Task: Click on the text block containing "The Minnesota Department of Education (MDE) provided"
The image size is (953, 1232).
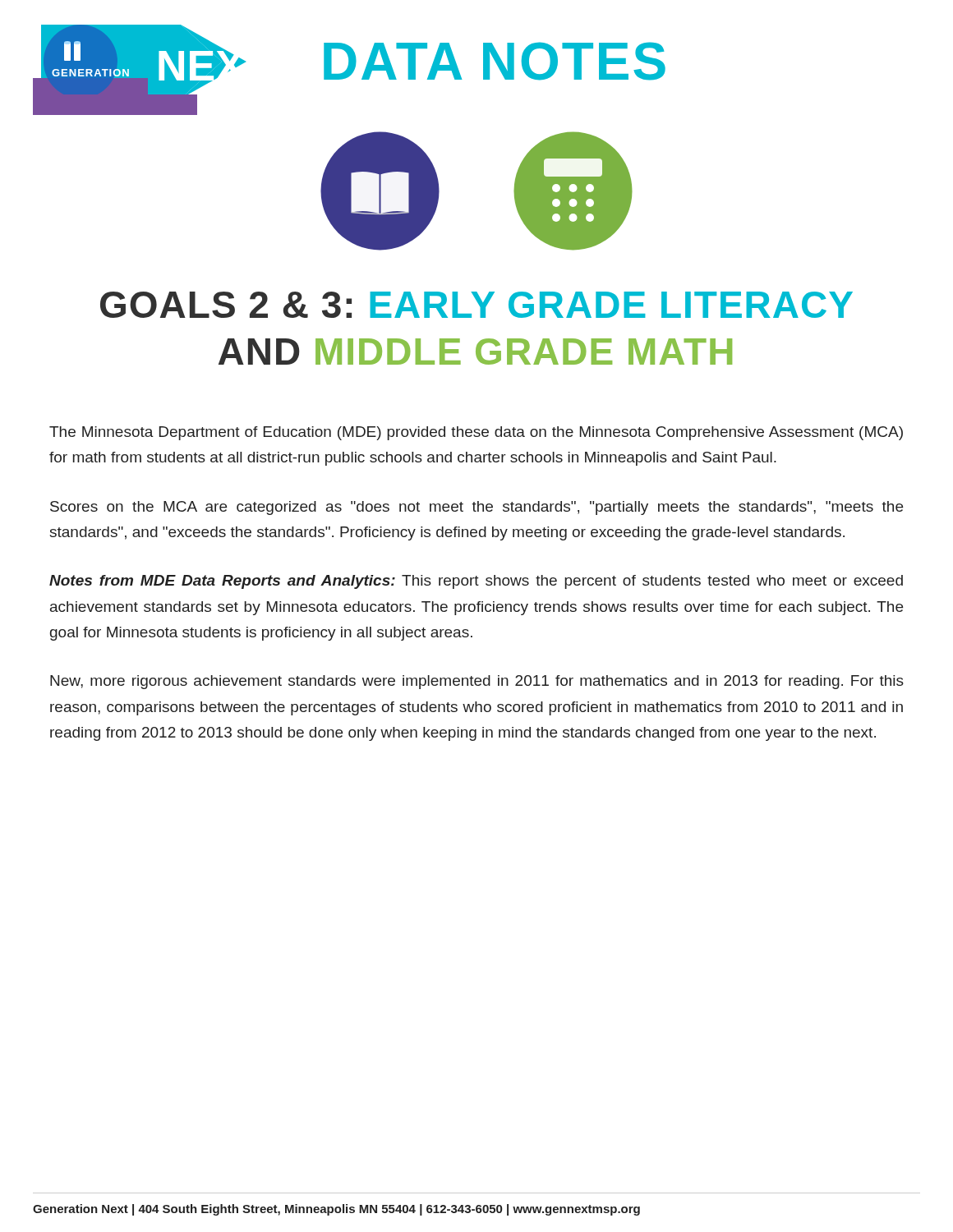Action: [x=476, y=444]
